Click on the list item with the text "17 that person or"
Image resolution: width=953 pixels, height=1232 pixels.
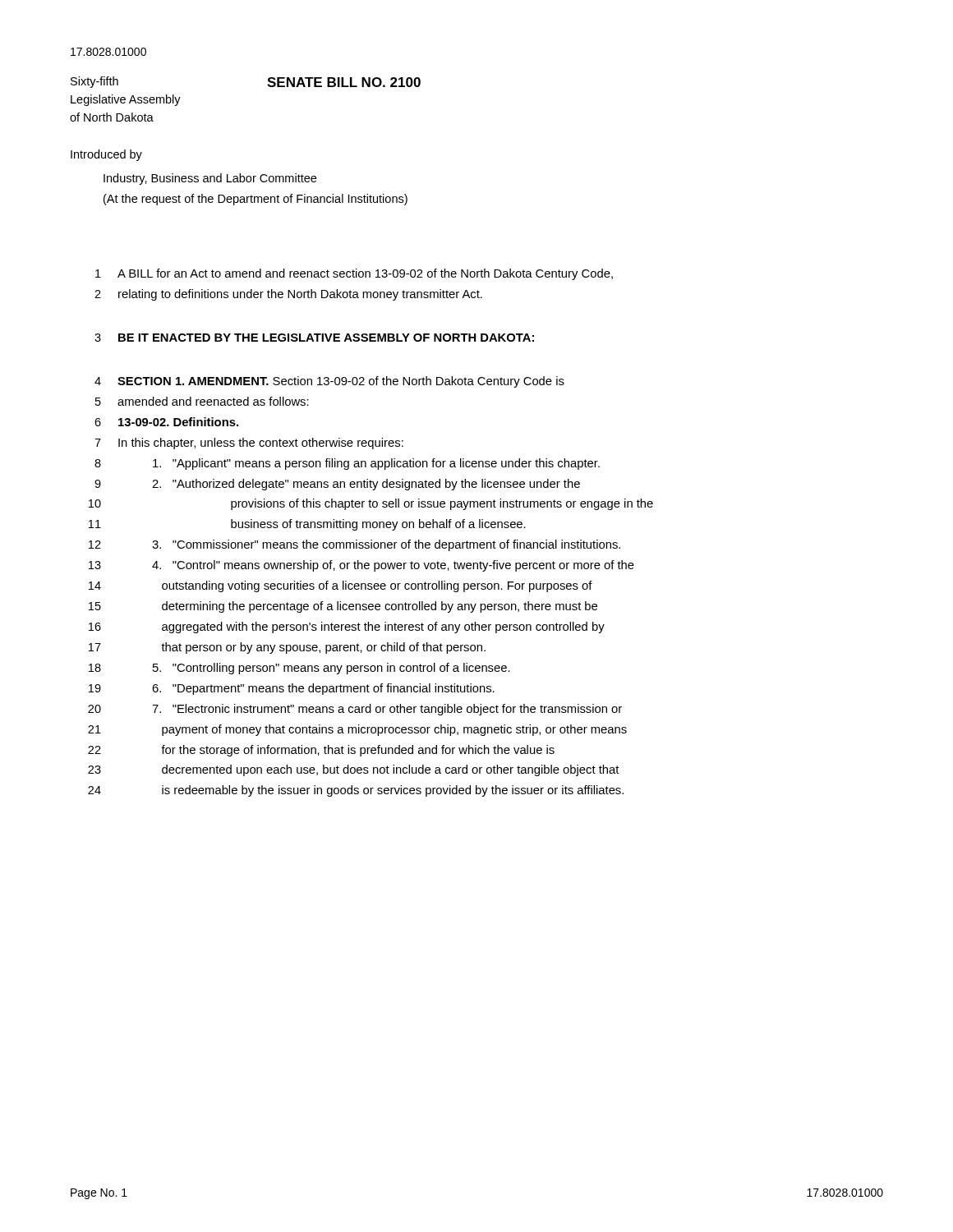pos(476,647)
